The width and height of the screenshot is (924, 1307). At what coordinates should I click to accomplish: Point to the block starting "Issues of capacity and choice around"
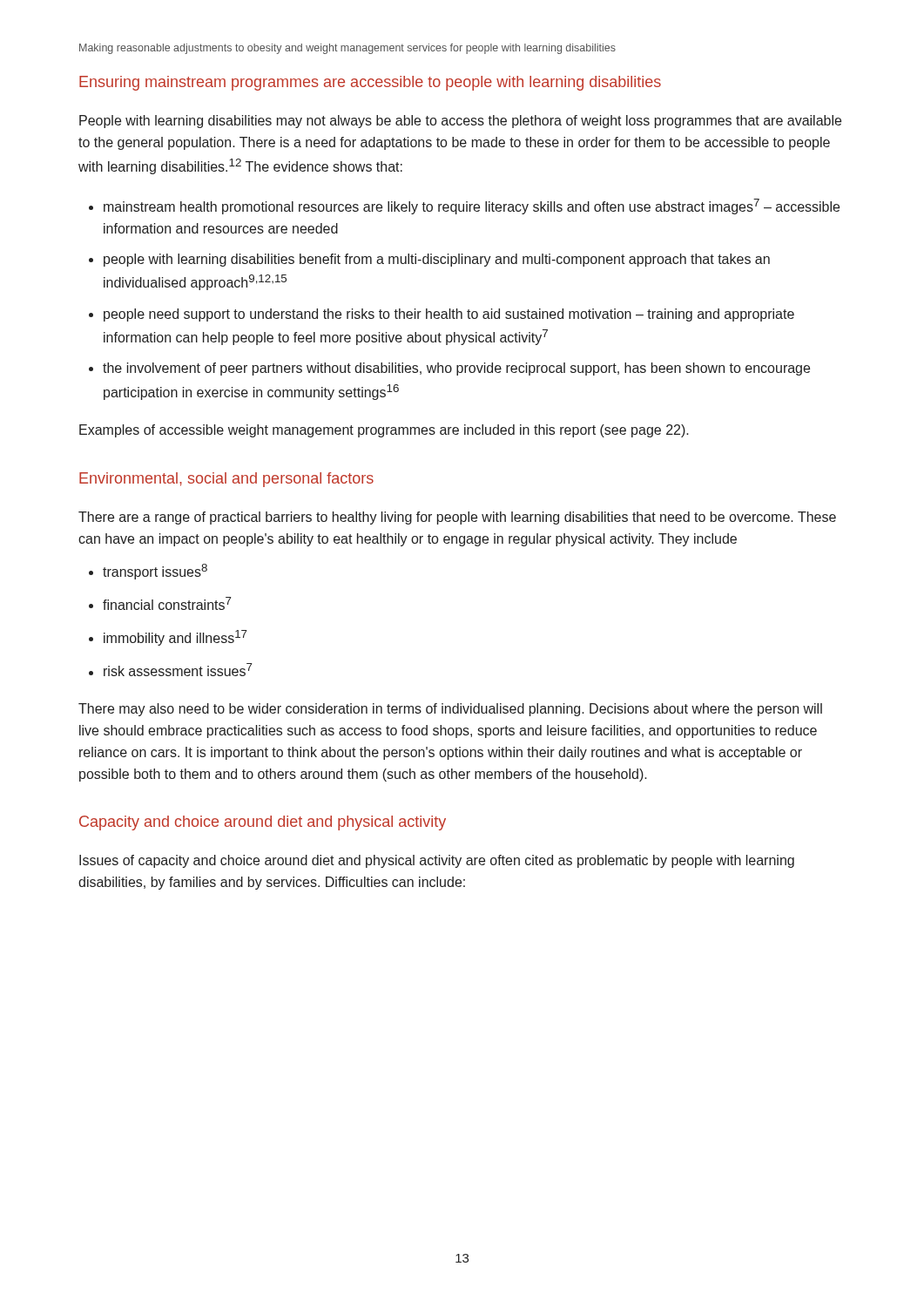437,872
